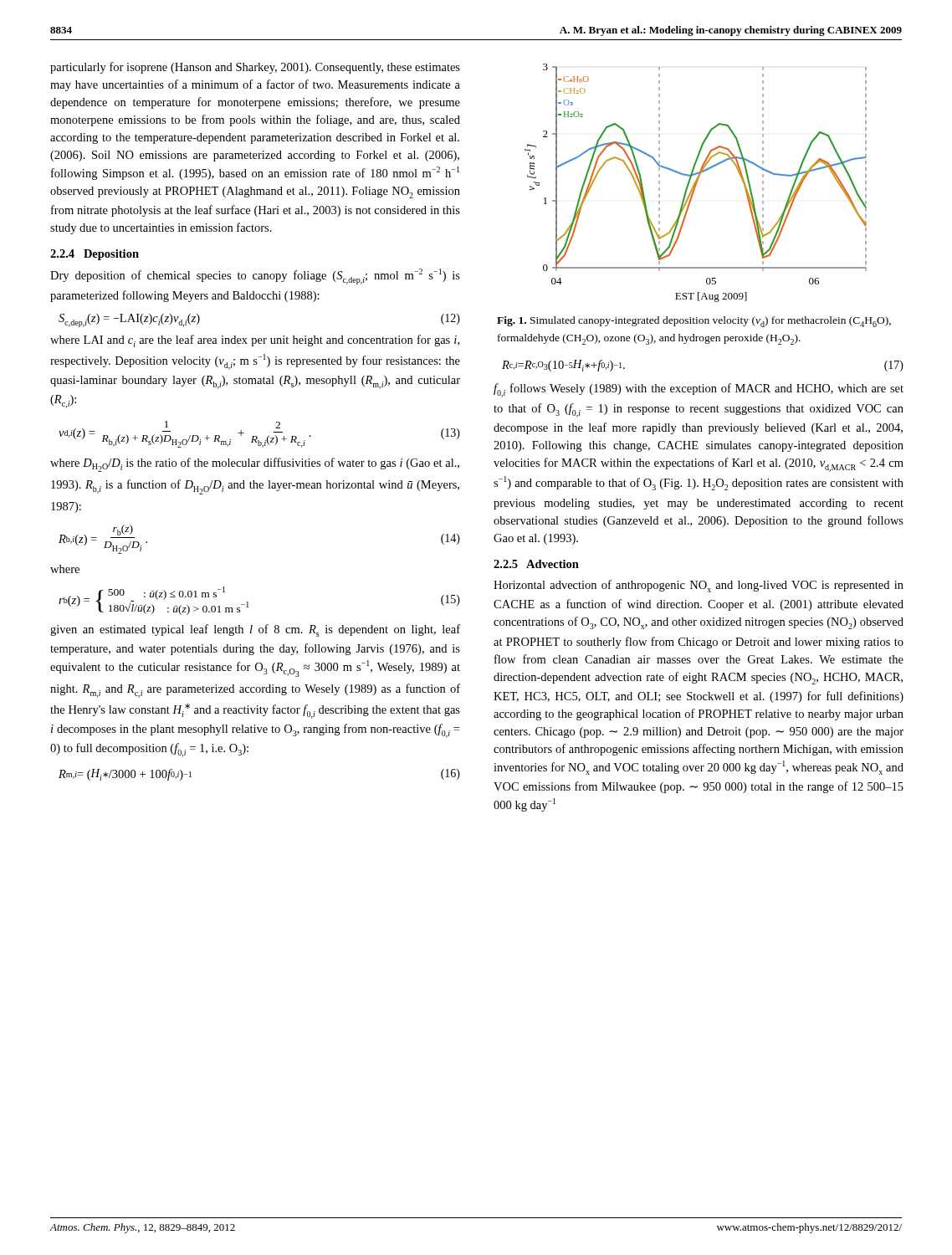Find the formula with the text "Rb,i(z) = rb(z) DH2O/Di . (14)"

click(123, 538)
